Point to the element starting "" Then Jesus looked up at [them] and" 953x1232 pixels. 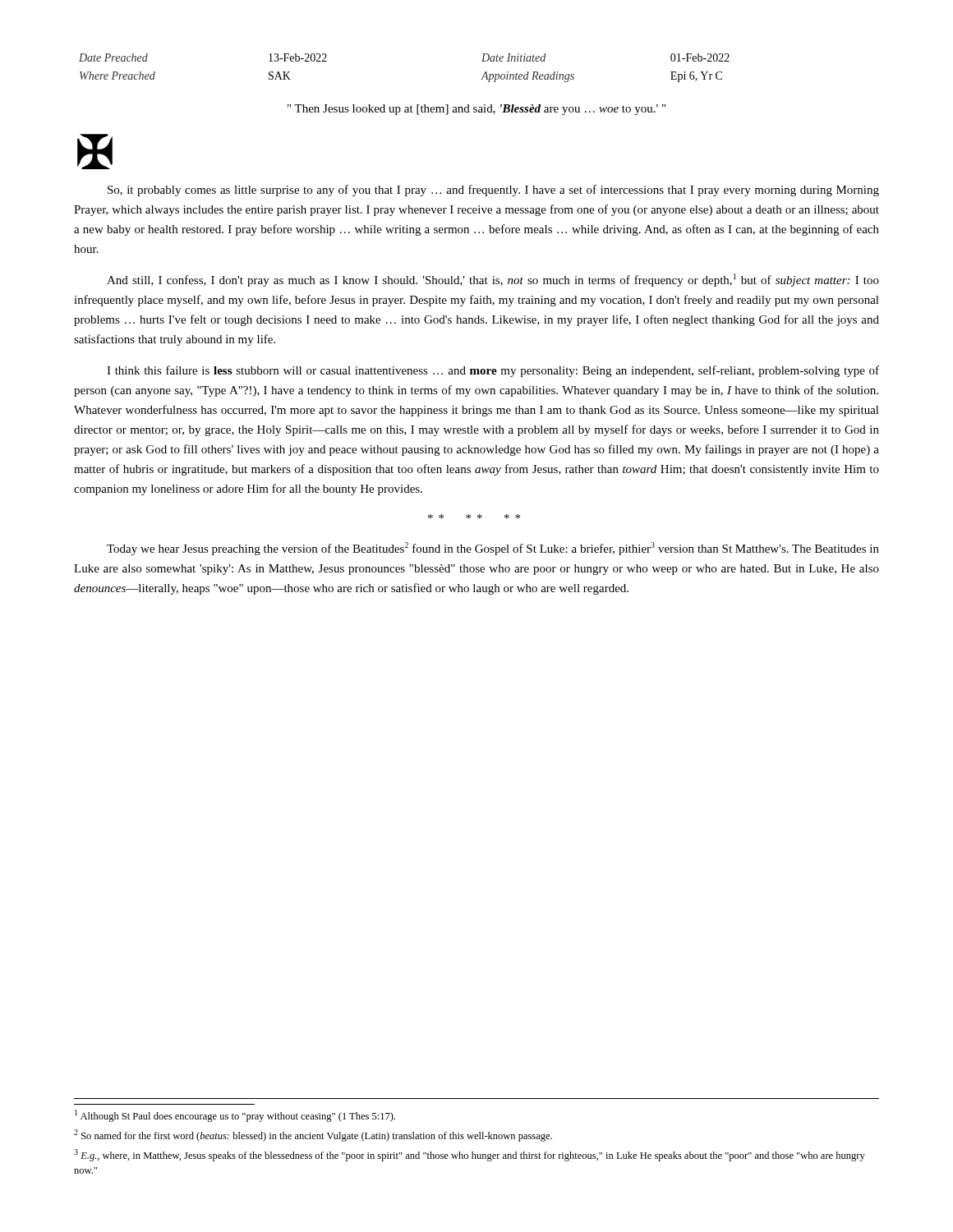[x=476, y=108]
